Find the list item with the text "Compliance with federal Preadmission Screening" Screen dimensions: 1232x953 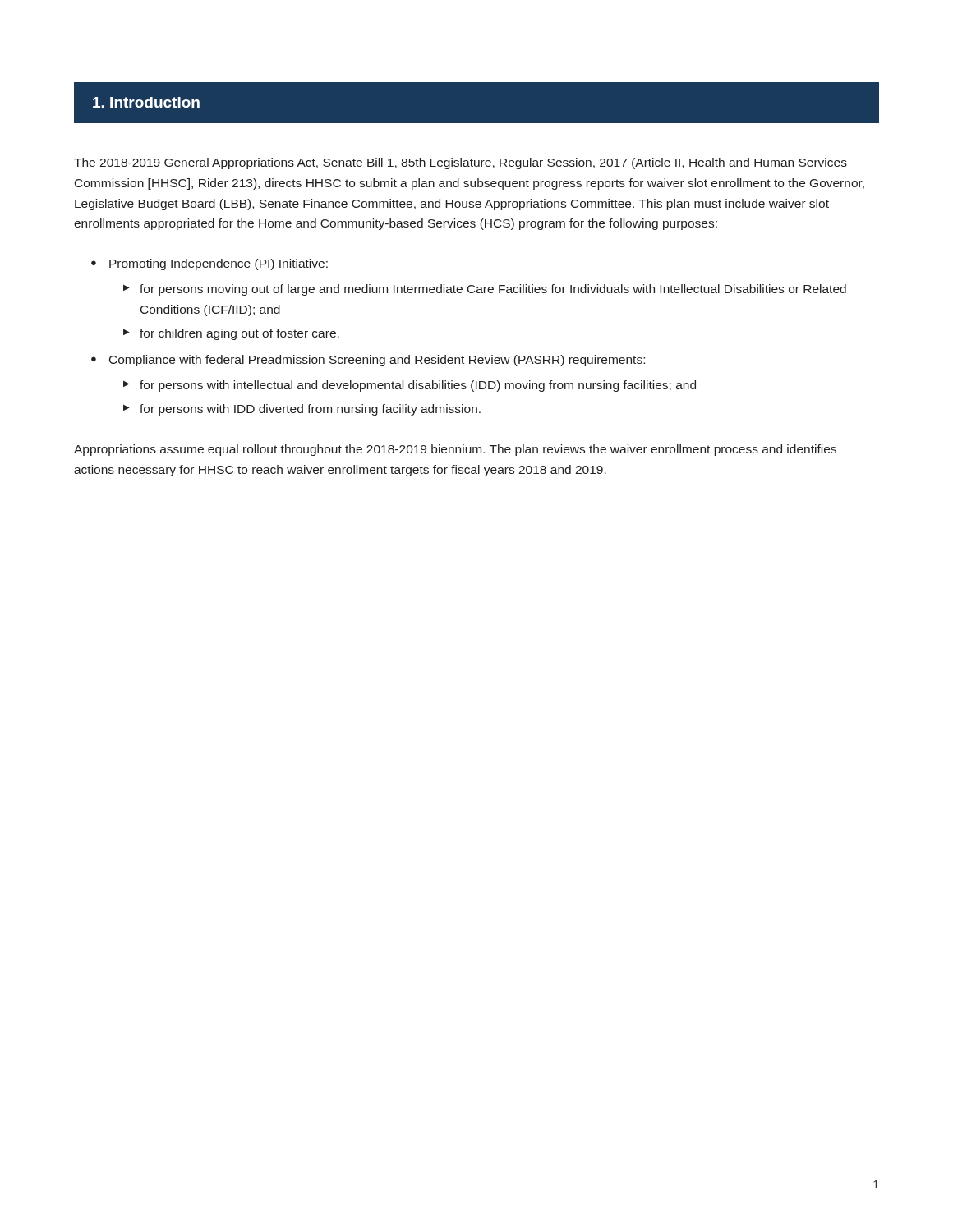(x=494, y=386)
